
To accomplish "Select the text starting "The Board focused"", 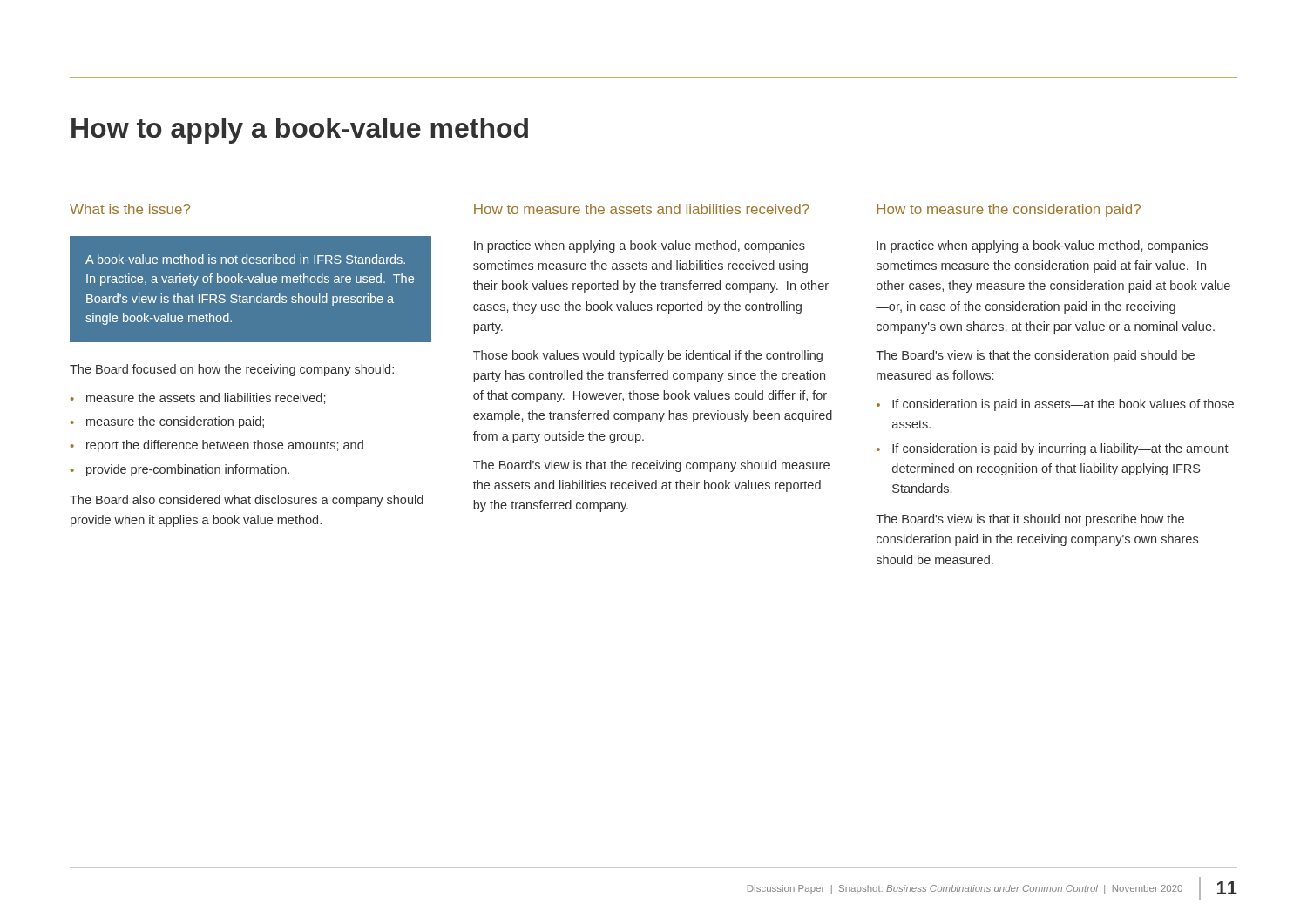I will (x=250, y=370).
